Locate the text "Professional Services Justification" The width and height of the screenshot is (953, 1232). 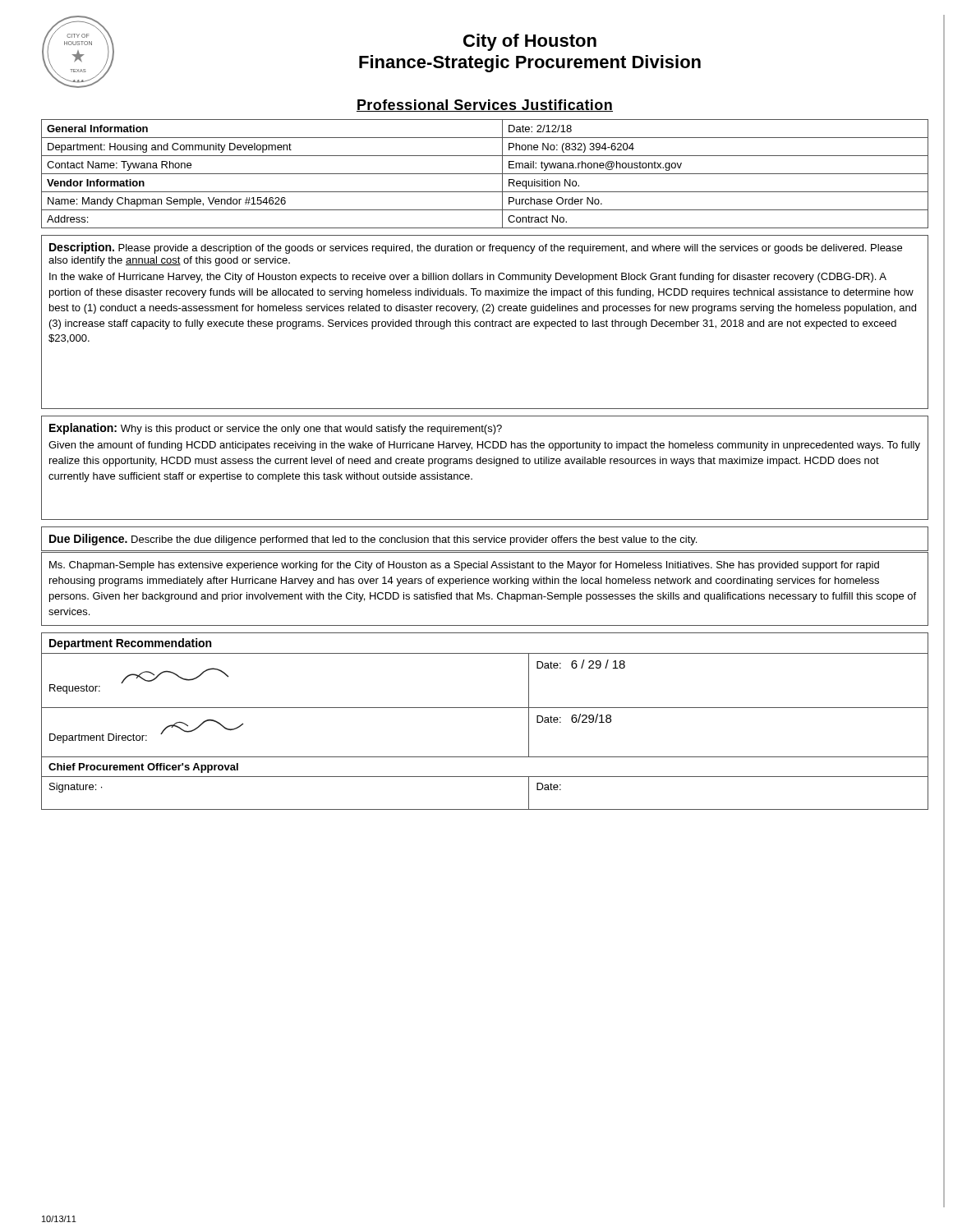pyautogui.click(x=485, y=105)
